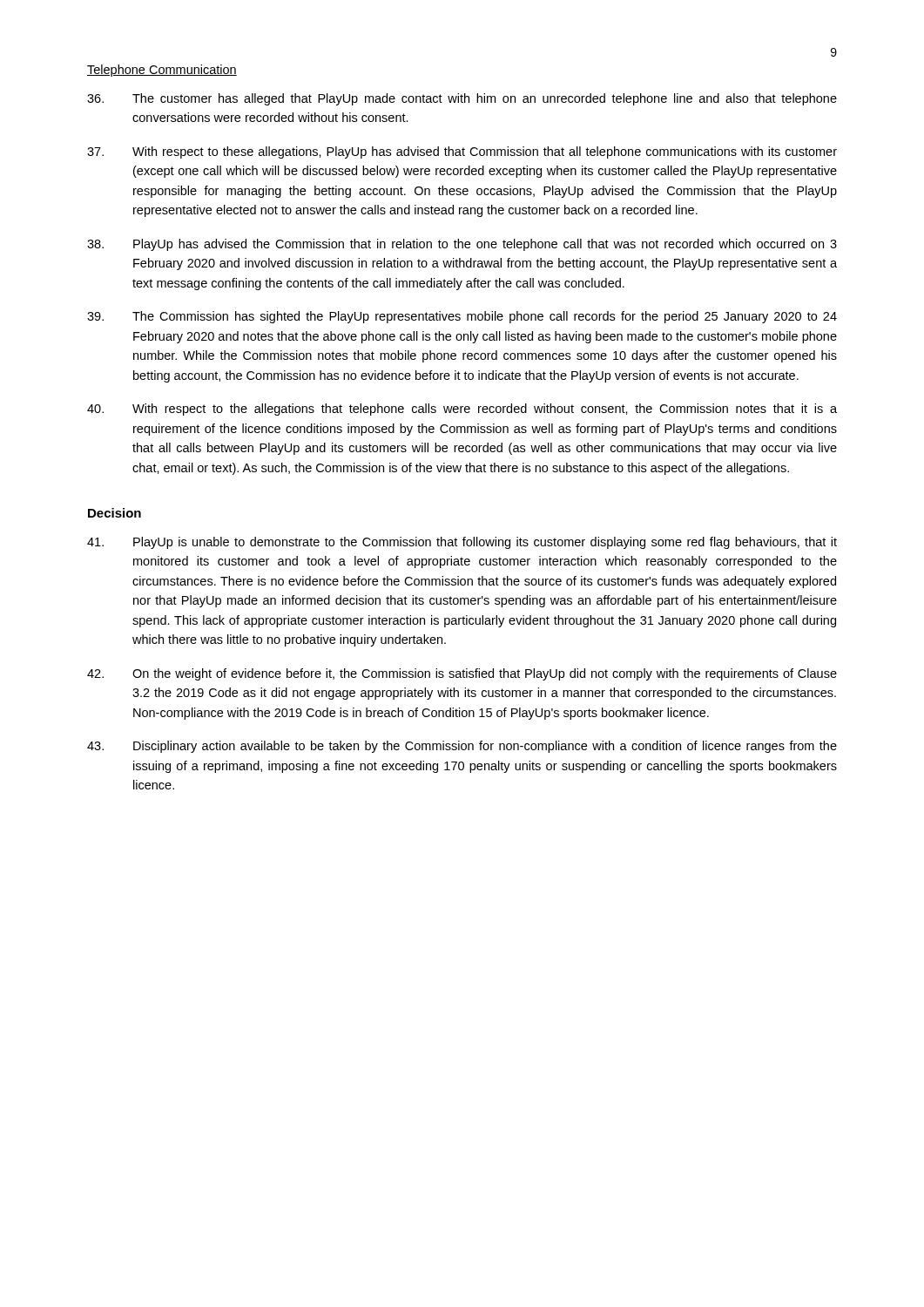Click on the block starting "39. The Commission has sighted the PlayUp"
This screenshot has width=924, height=1307.
(462, 346)
